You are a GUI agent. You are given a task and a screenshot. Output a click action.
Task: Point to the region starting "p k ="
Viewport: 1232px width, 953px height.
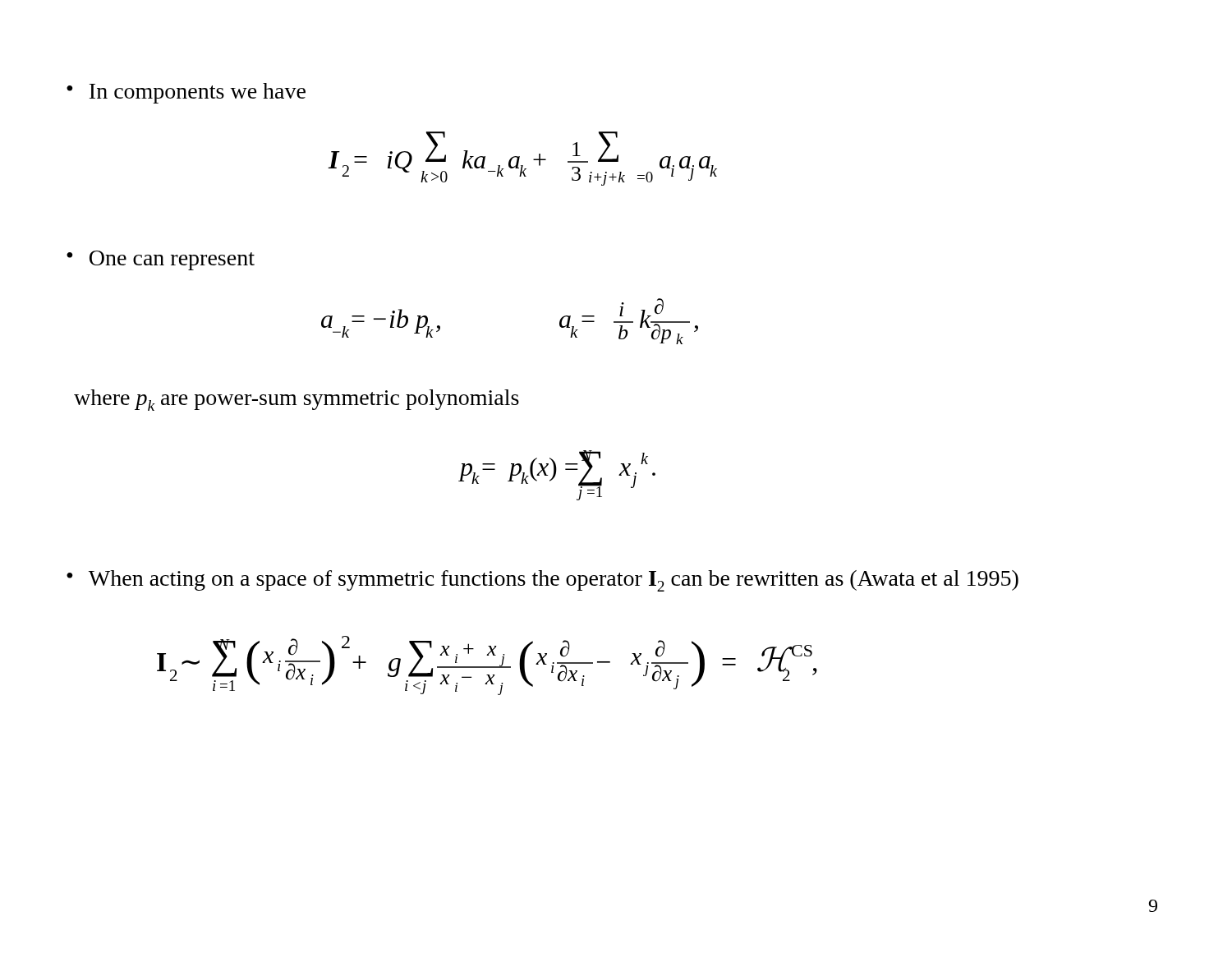[608, 467]
